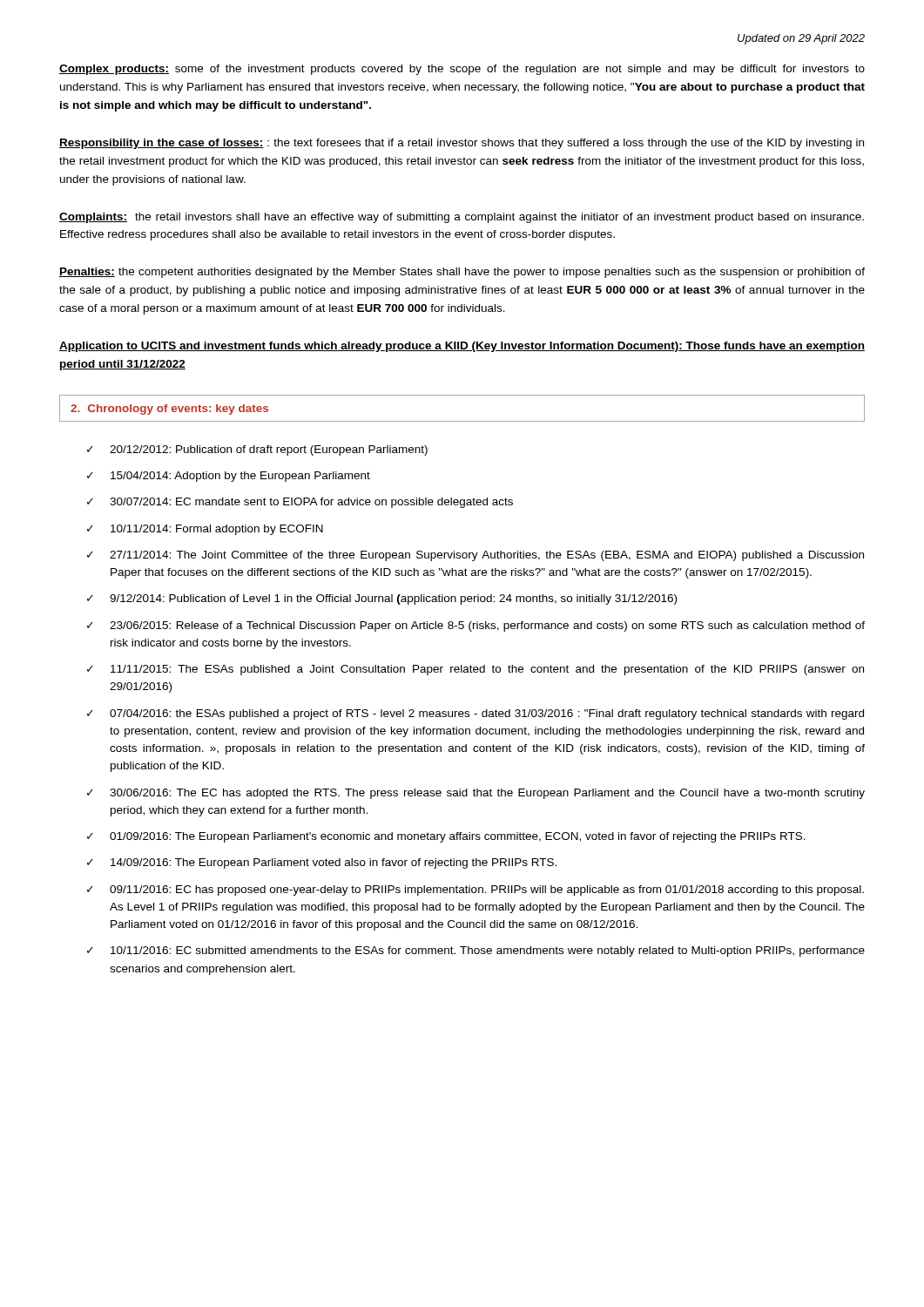Where is the passage that starts "✓ 01/09/2016: The"?

coord(475,837)
